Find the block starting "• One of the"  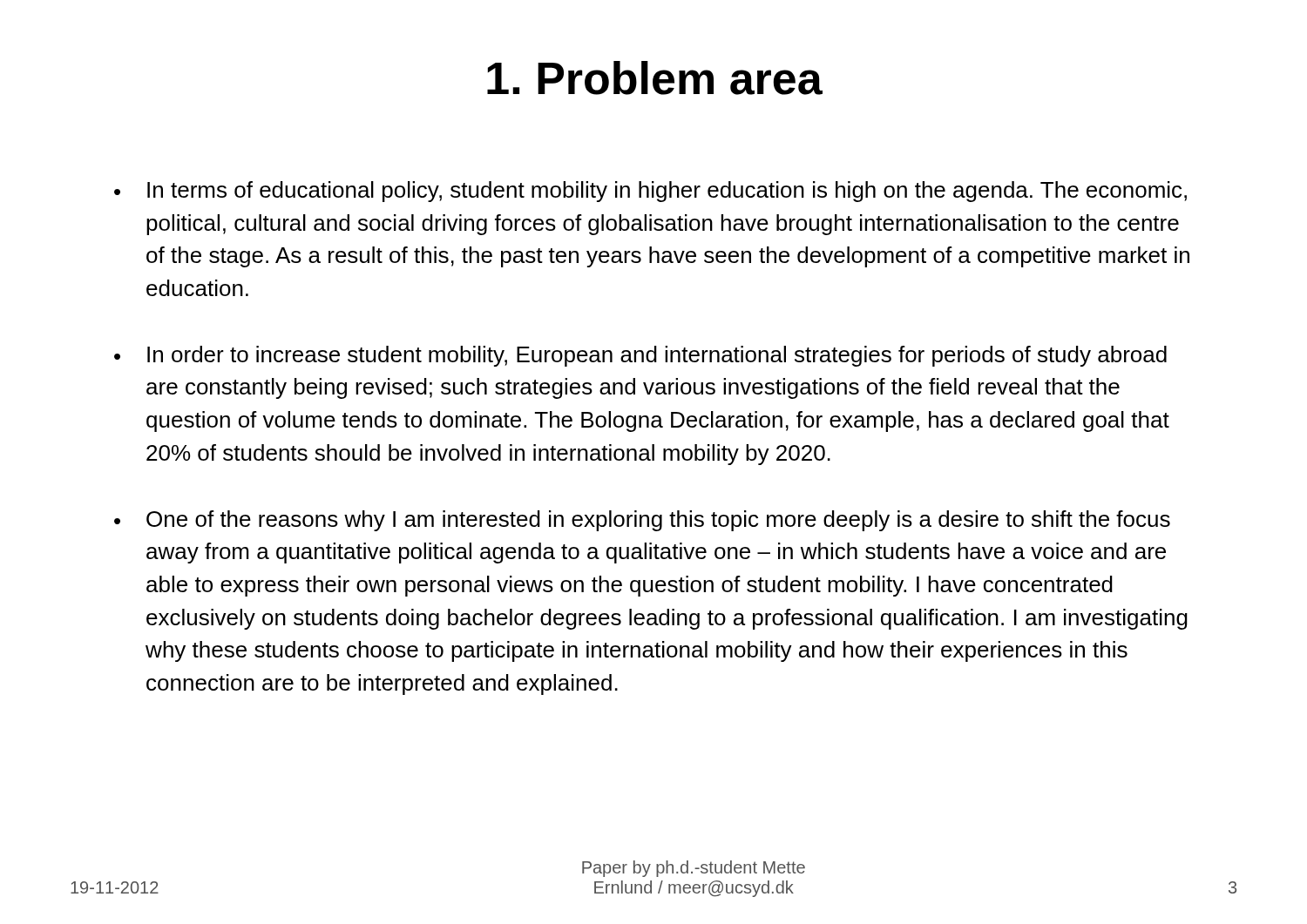point(654,601)
